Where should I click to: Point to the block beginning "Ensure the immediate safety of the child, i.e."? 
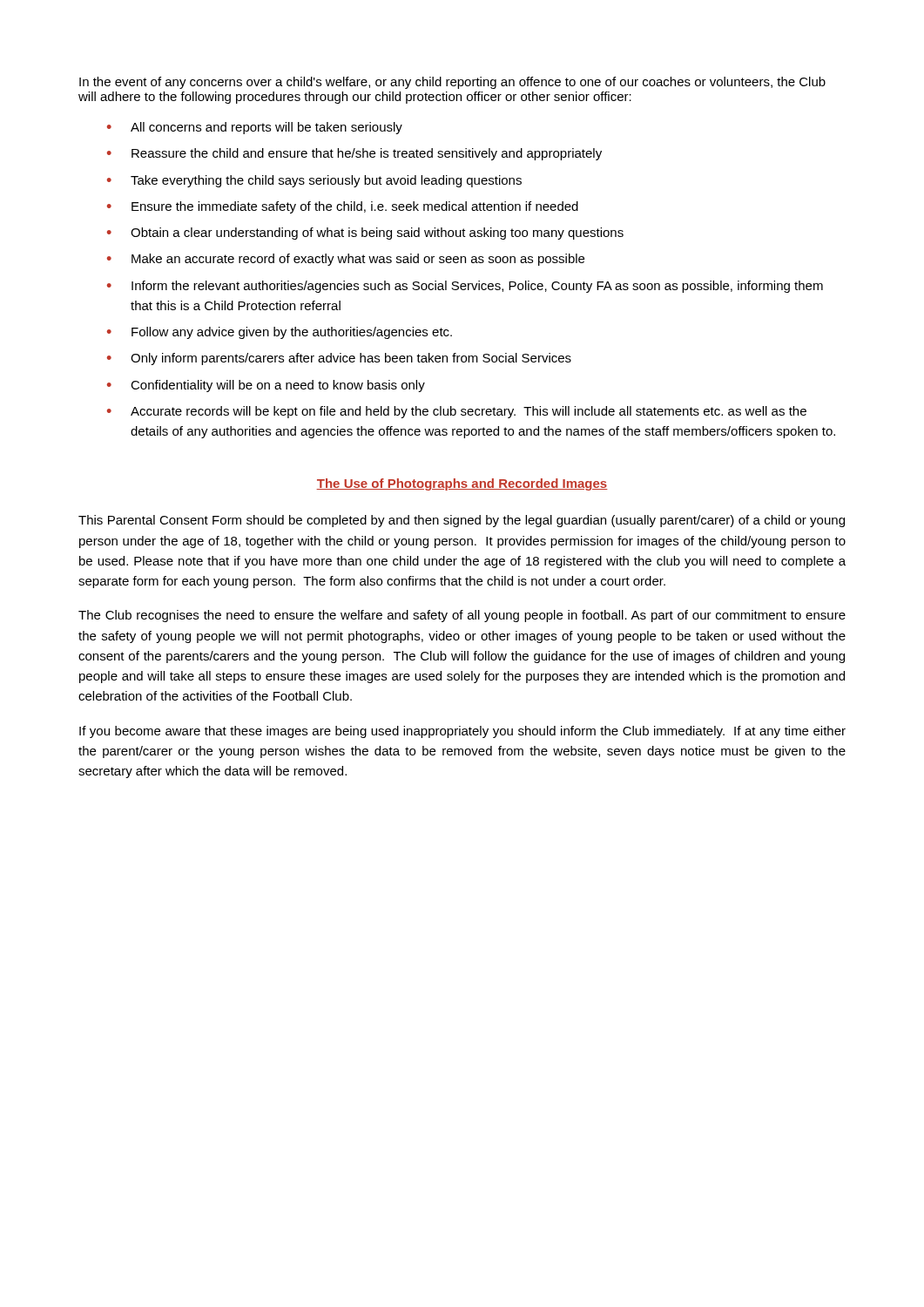point(355,206)
